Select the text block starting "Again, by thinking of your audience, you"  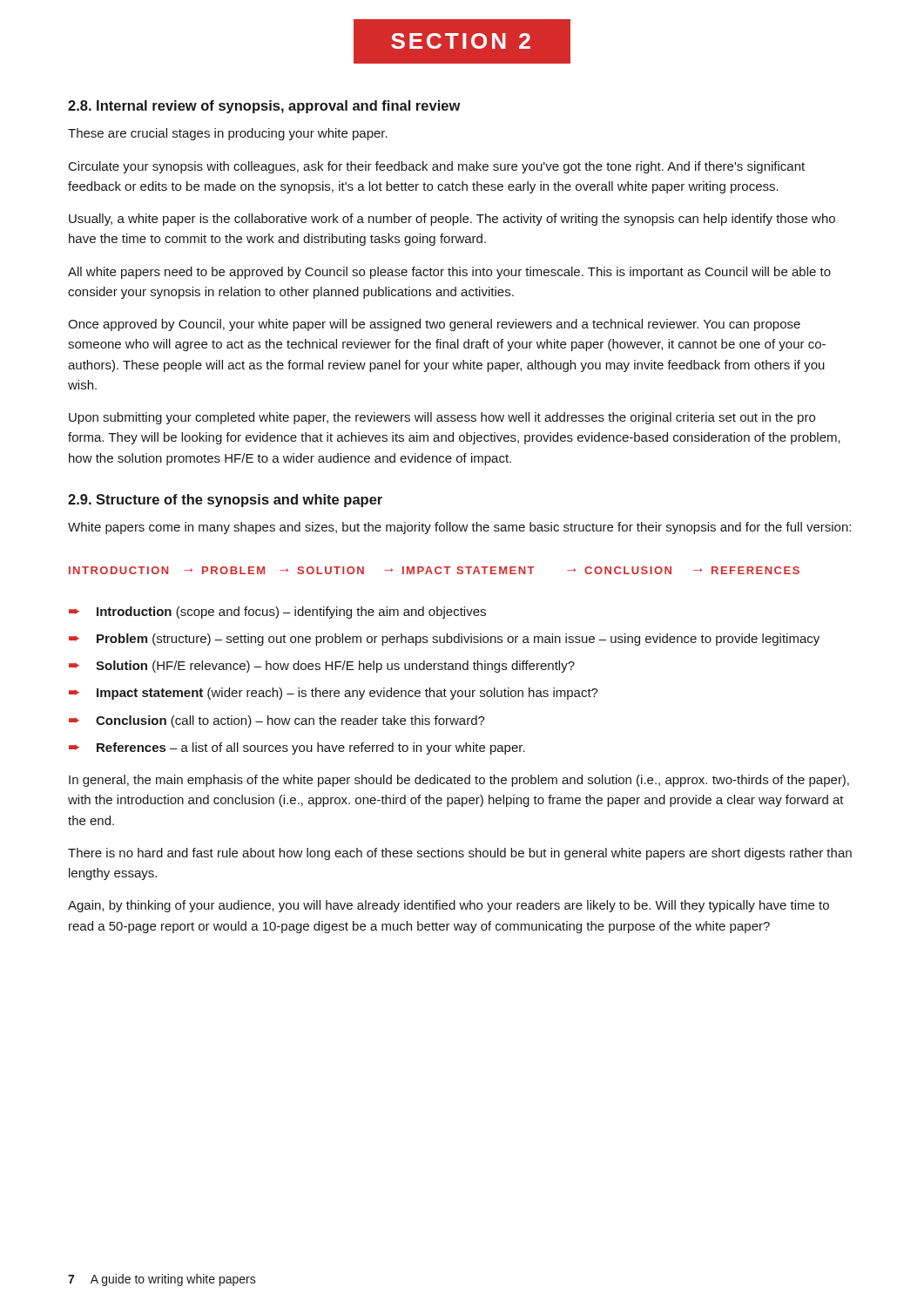click(x=449, y=915)
